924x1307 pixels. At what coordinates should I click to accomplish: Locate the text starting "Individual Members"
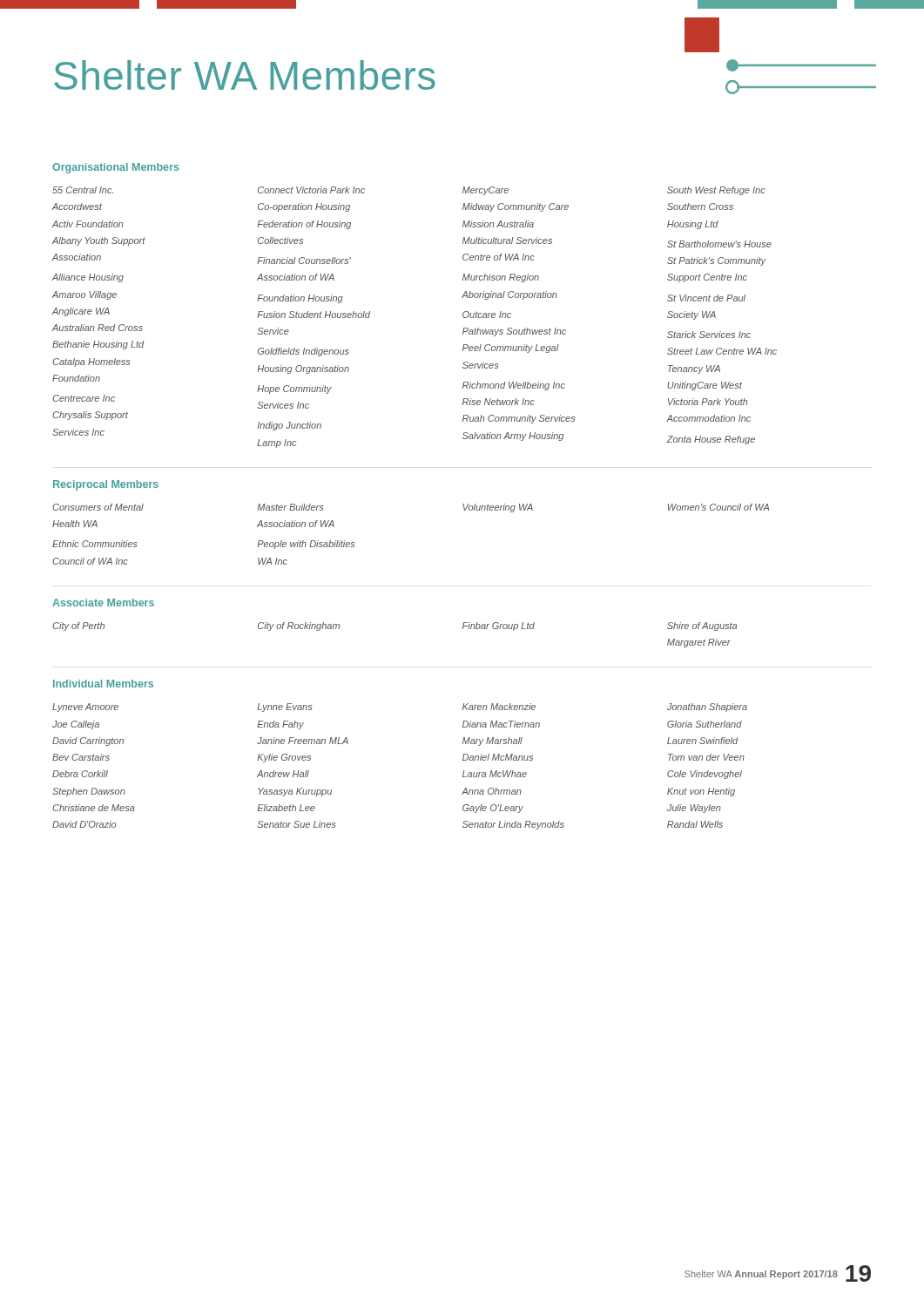coord(103,684)
